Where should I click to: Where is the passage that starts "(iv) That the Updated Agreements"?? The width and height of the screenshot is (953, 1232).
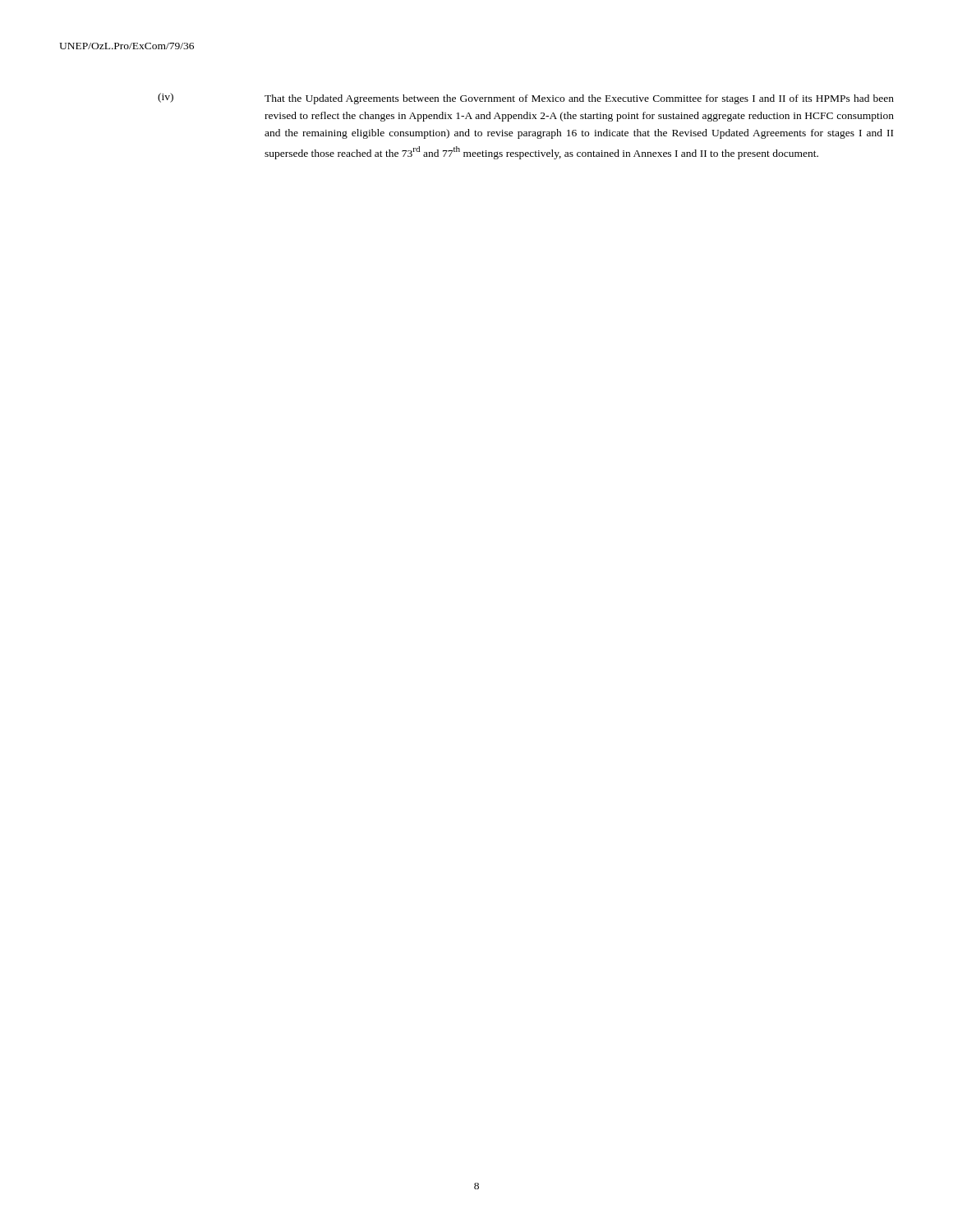(x=526, y=126)
